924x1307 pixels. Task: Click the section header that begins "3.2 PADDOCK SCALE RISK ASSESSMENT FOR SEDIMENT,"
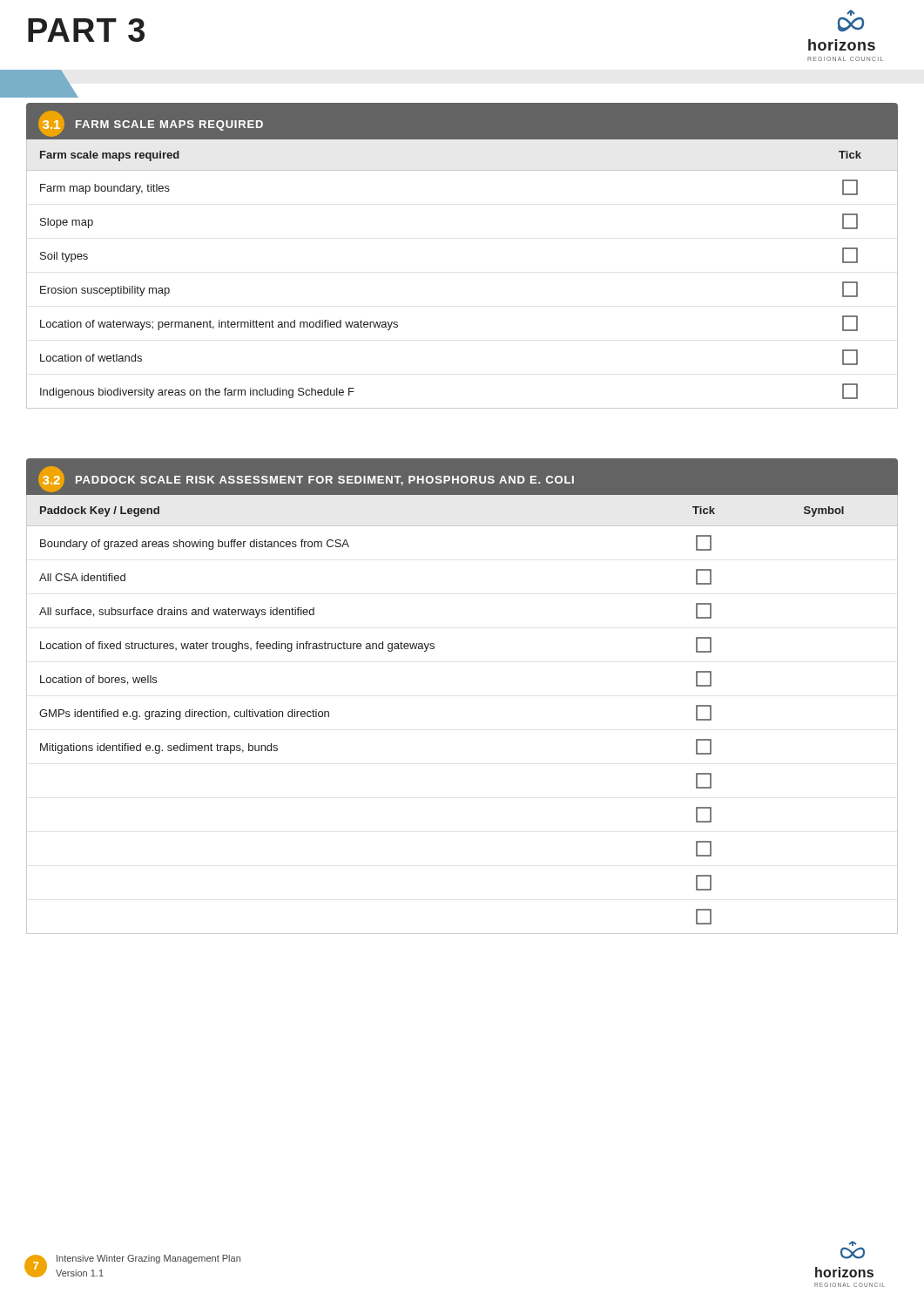tap(462, 479)
